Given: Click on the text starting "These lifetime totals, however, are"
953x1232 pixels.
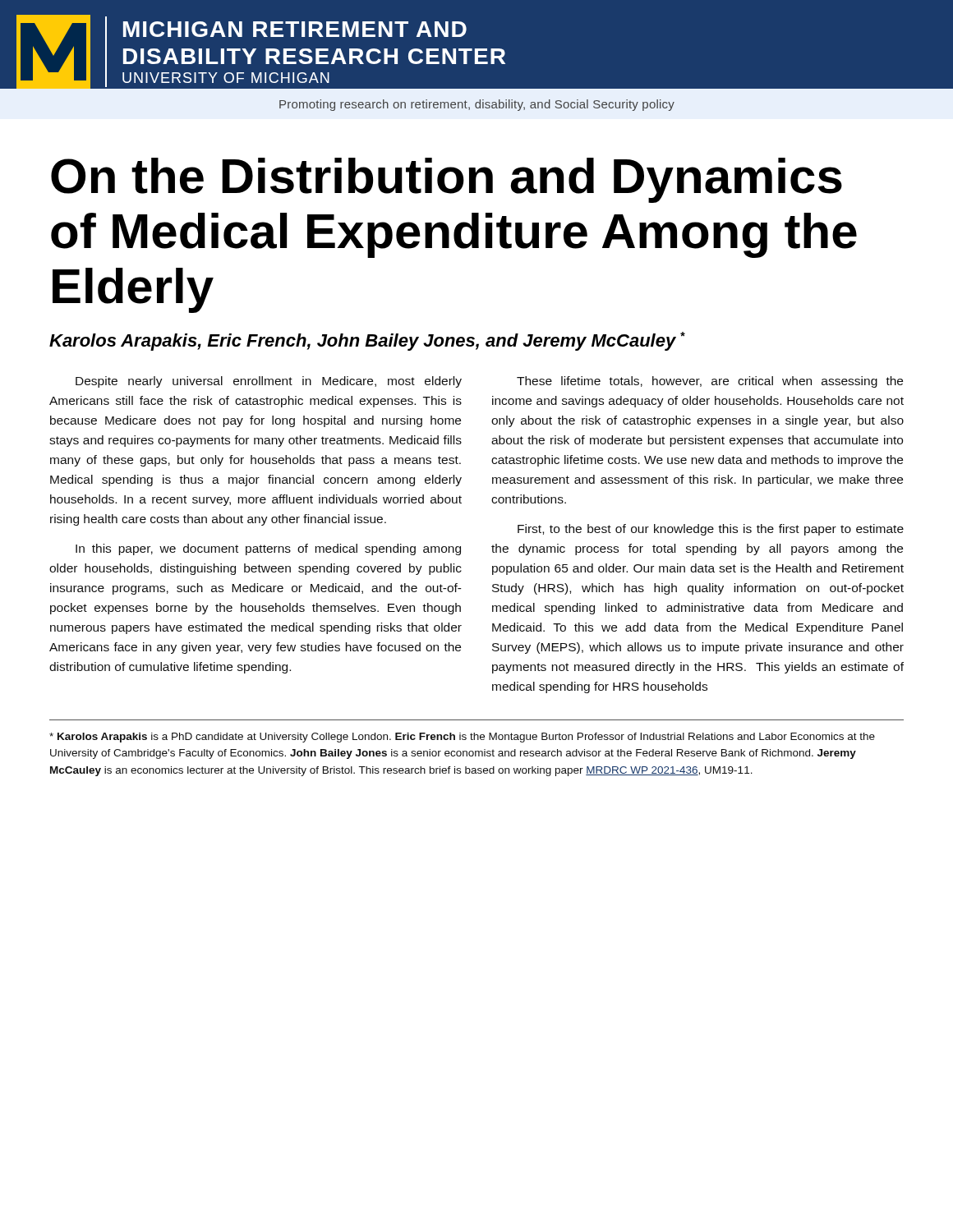Looking at the screenshot, I should coord(698,534).
